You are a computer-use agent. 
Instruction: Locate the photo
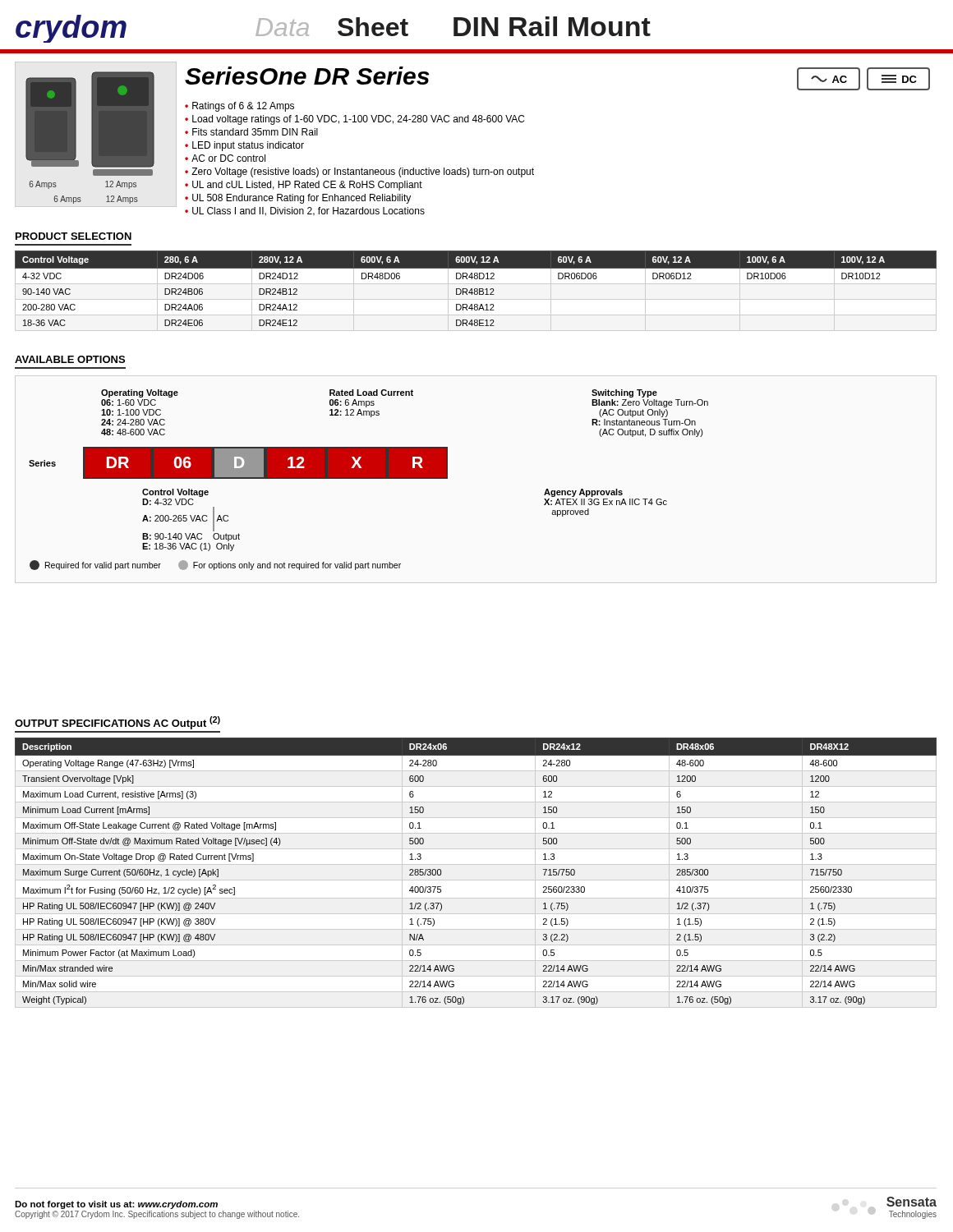96,134
